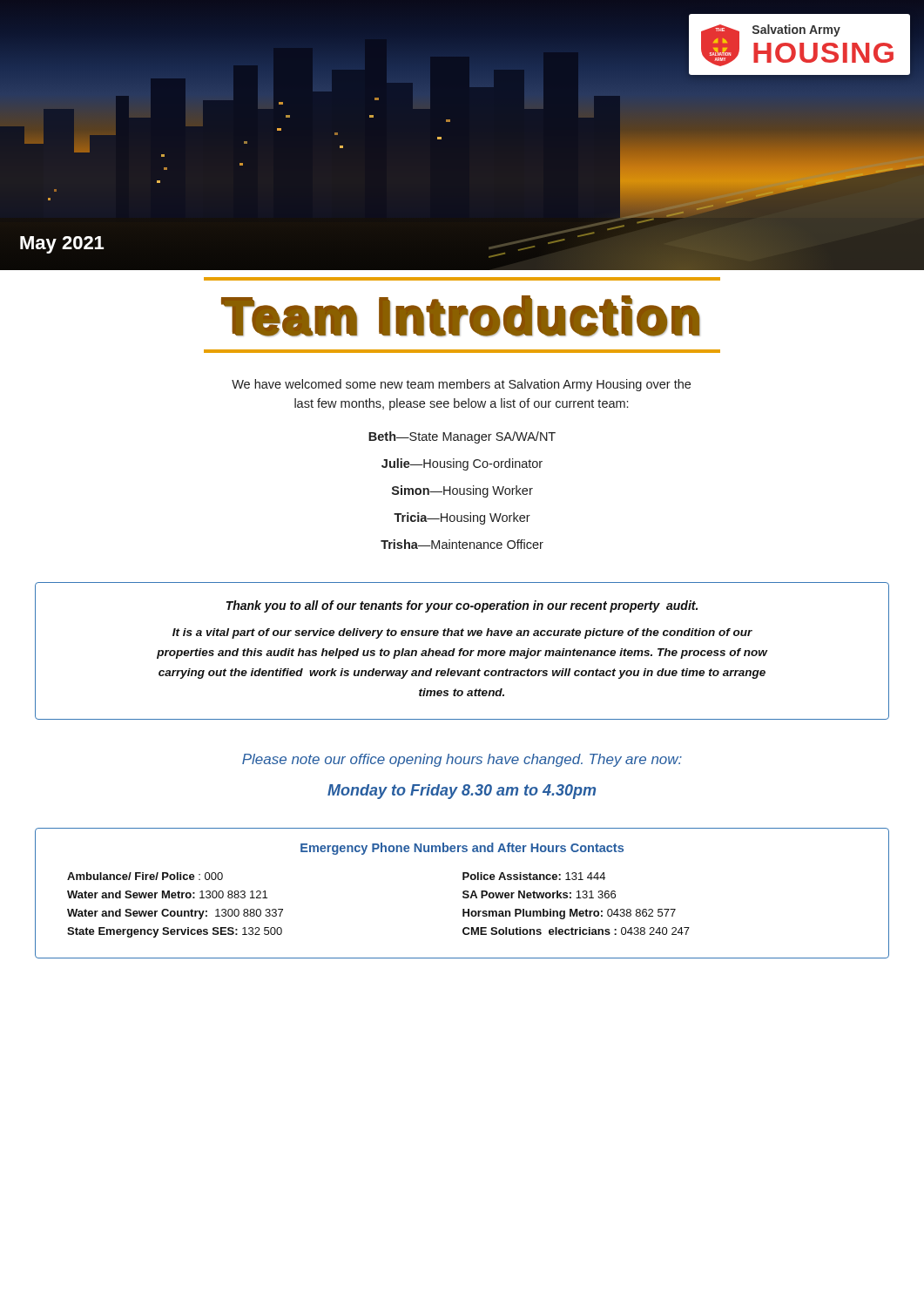
Task: Locate the block of text that opens with "Thank you to all of our"
Action: click(x=462, y=651)
